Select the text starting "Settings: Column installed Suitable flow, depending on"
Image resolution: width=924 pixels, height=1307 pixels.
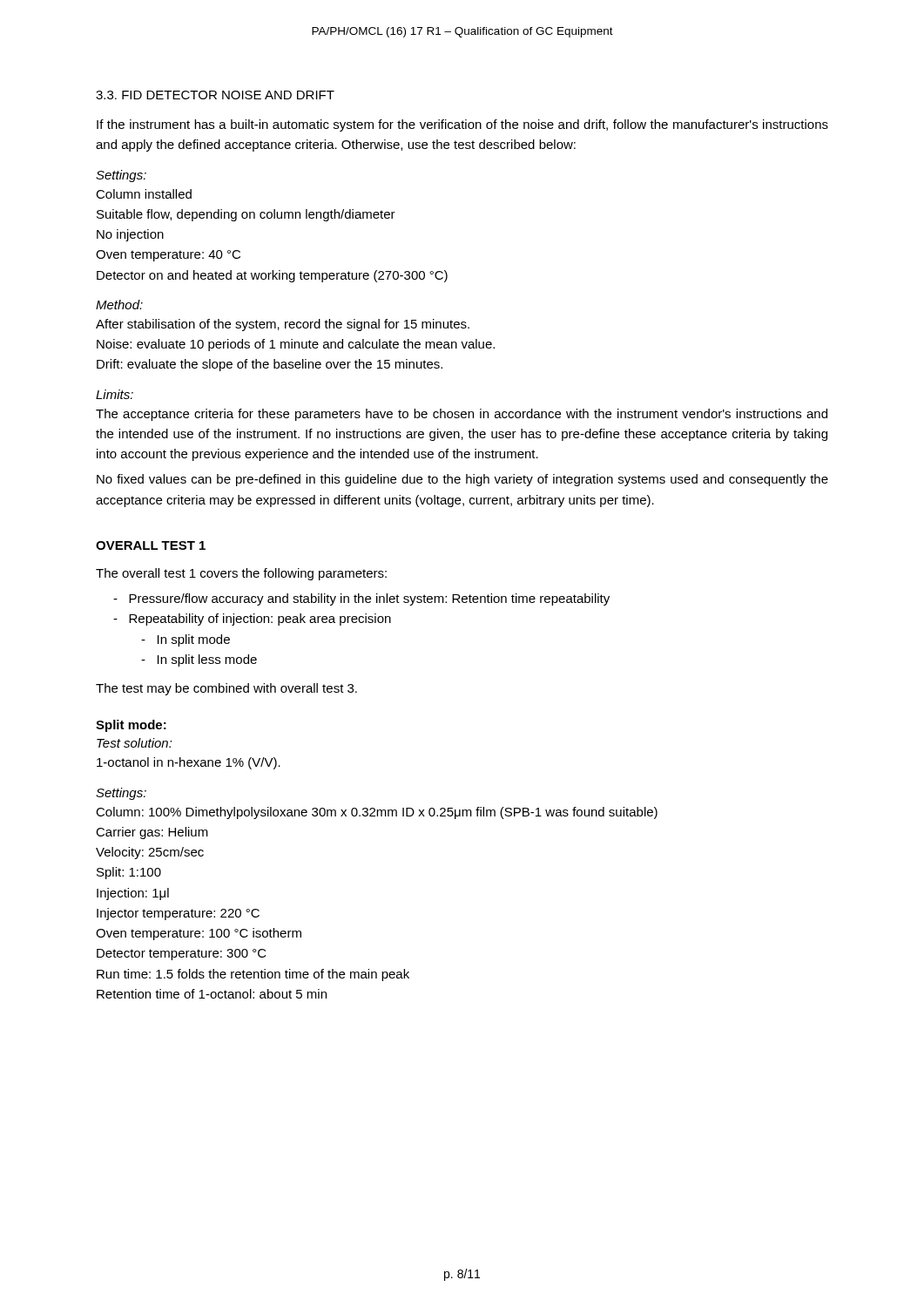pos(121,176)
